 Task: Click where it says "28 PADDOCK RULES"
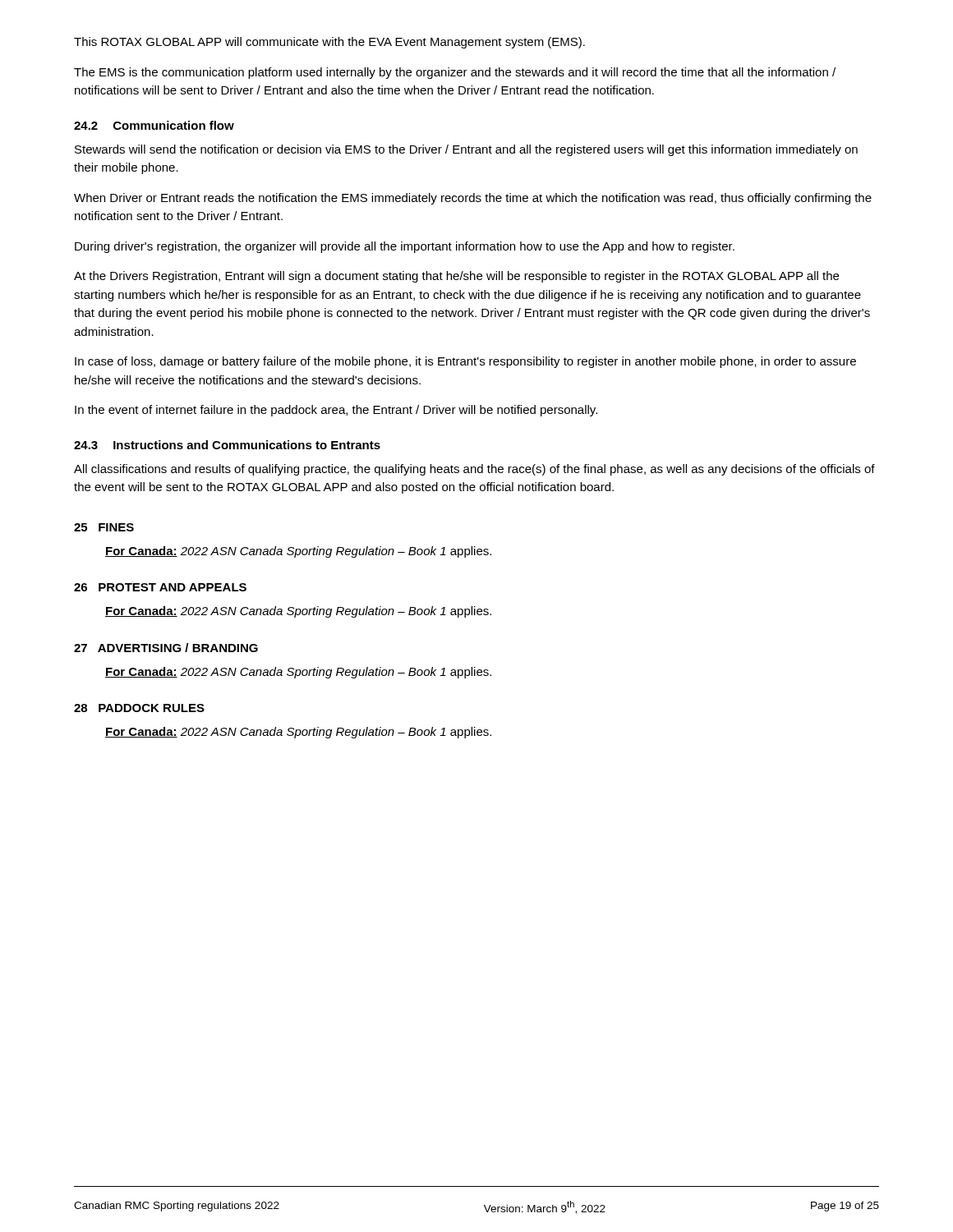(x=139, y=708)
